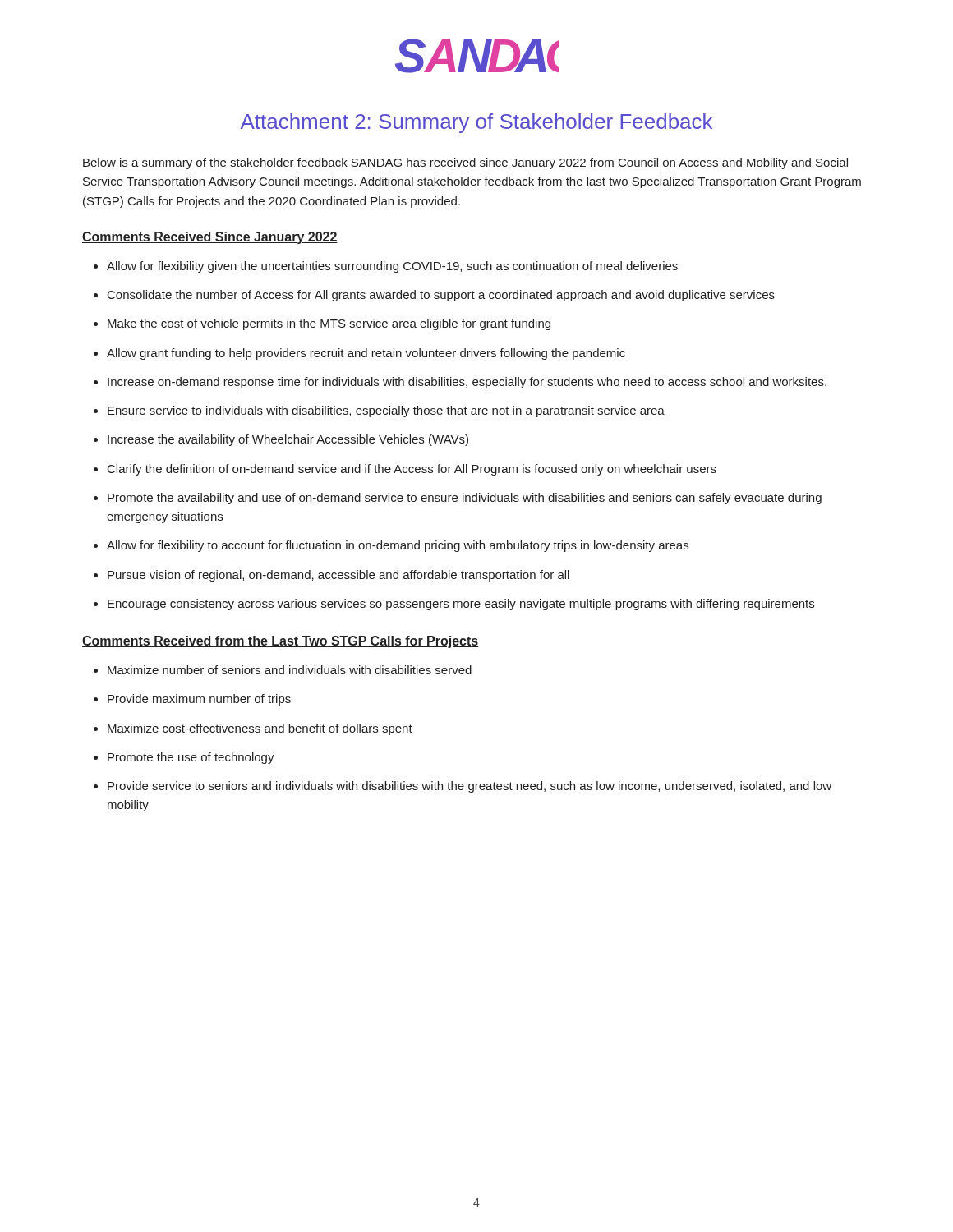Point to the block beginning "Ensure service to individuals"

489,410
